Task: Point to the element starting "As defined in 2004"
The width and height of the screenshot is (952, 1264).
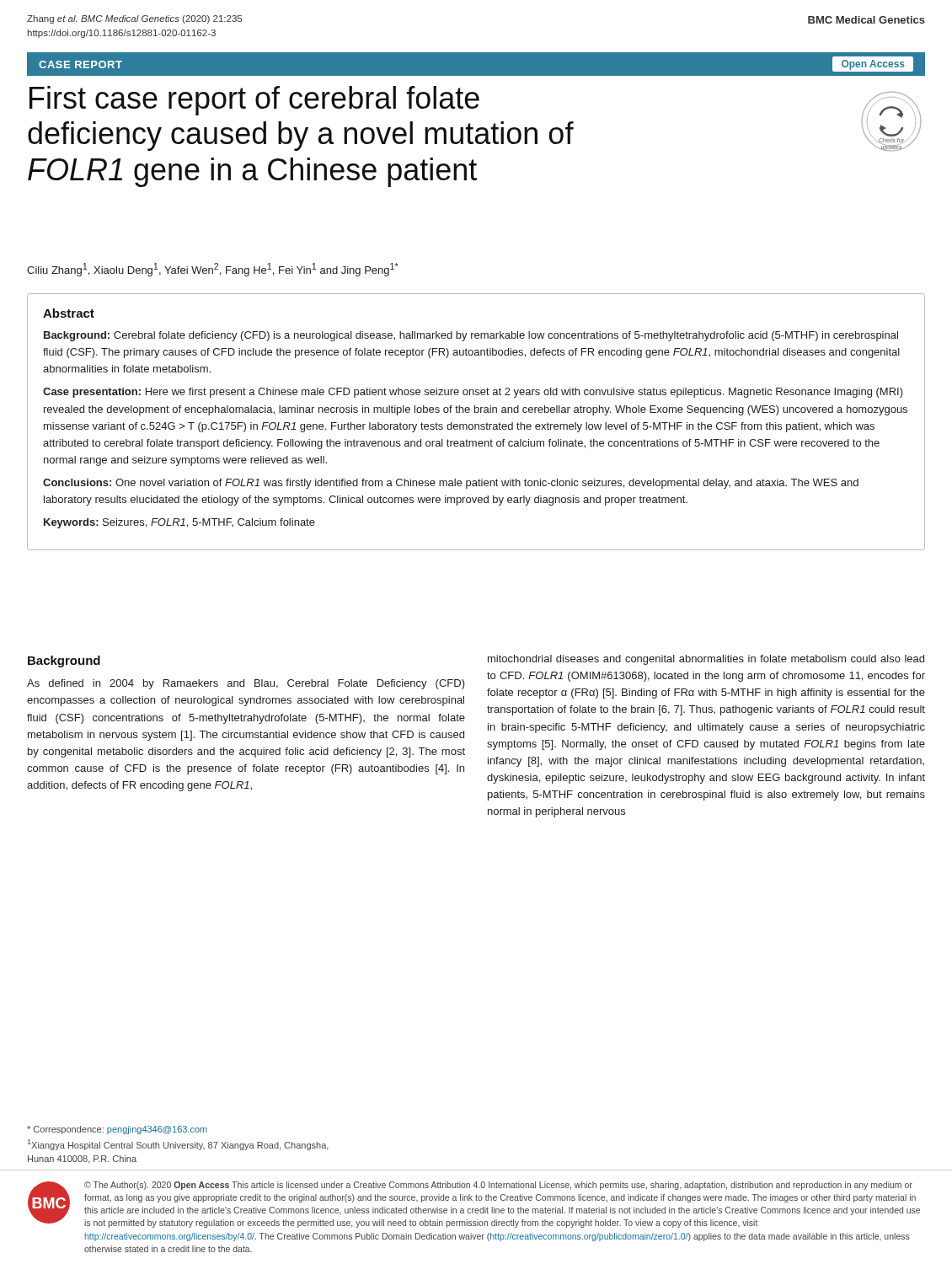Action: (246, 734)
